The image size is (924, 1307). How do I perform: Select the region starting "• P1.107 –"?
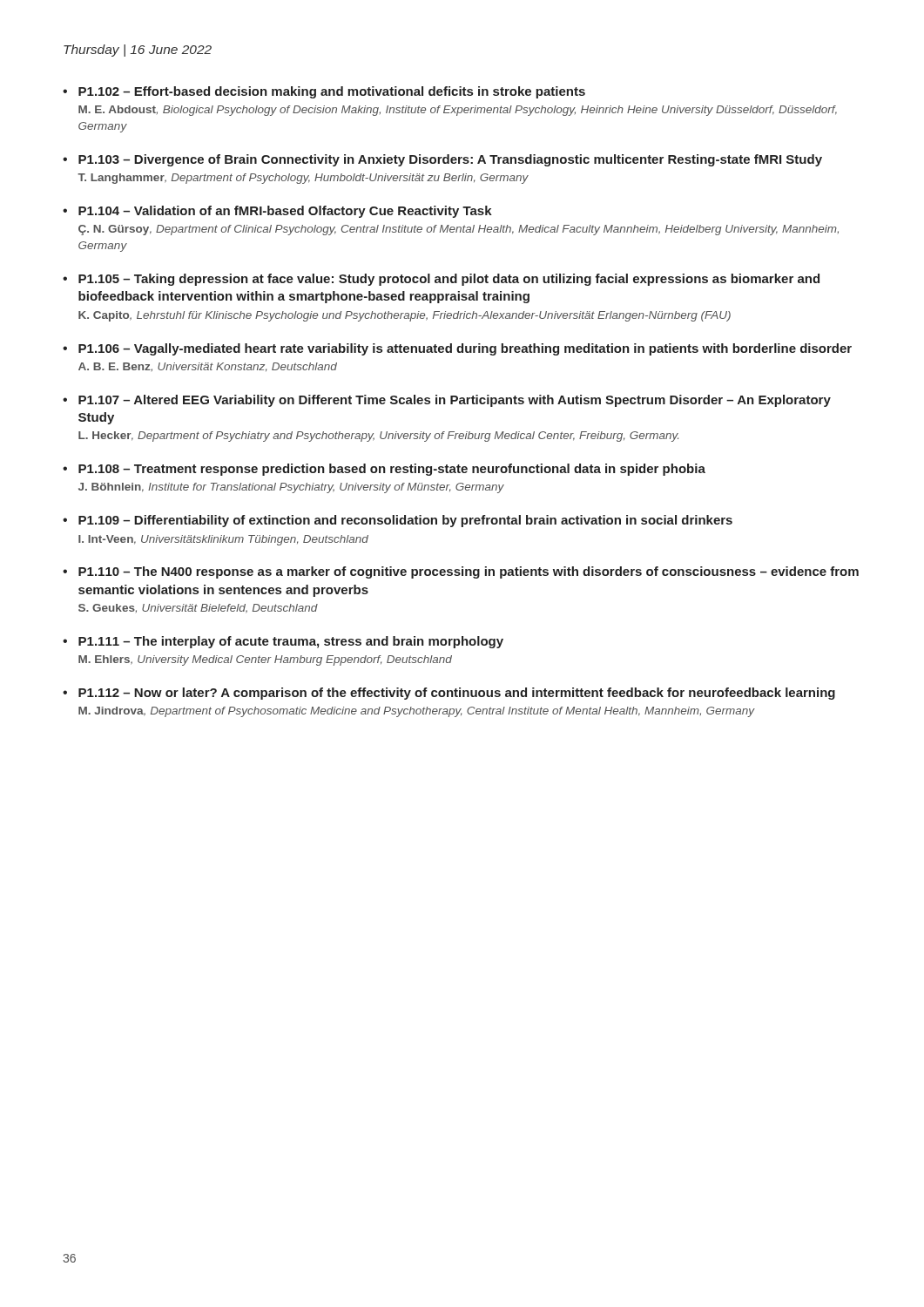point(447,401)
